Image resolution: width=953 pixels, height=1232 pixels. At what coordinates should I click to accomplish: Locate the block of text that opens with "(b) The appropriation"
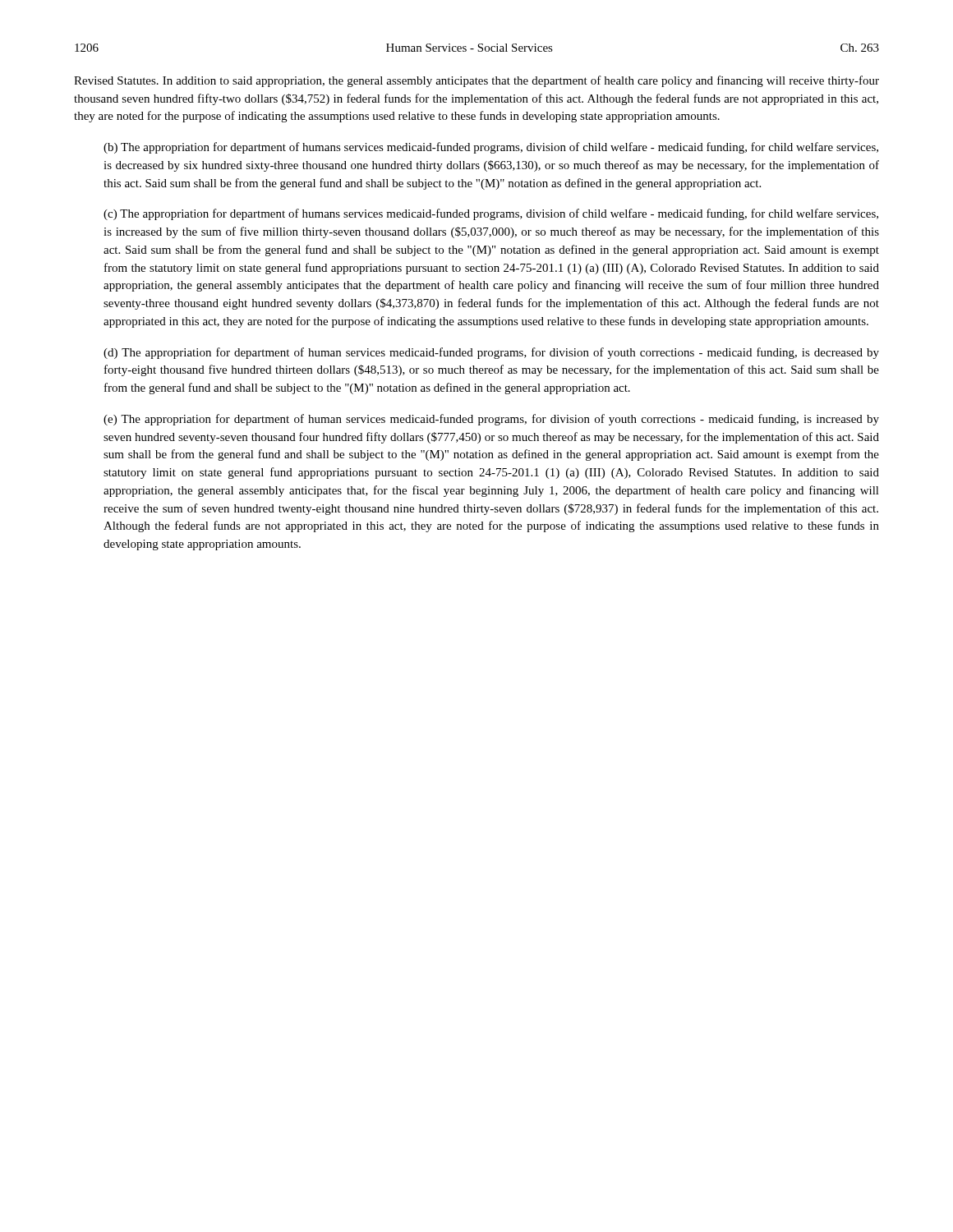491,165
